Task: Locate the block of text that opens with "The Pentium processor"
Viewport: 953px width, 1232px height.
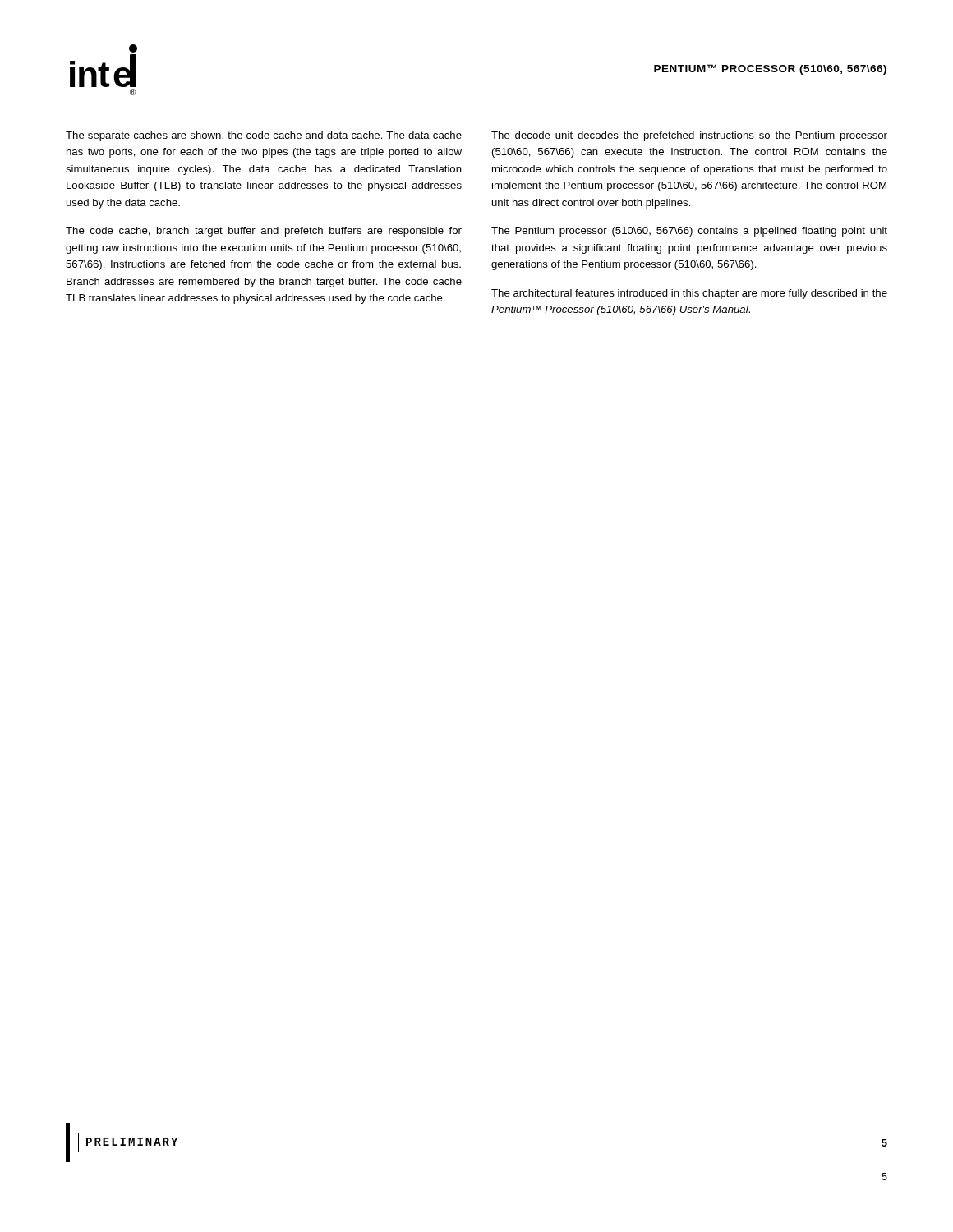Action: point(689,247)
